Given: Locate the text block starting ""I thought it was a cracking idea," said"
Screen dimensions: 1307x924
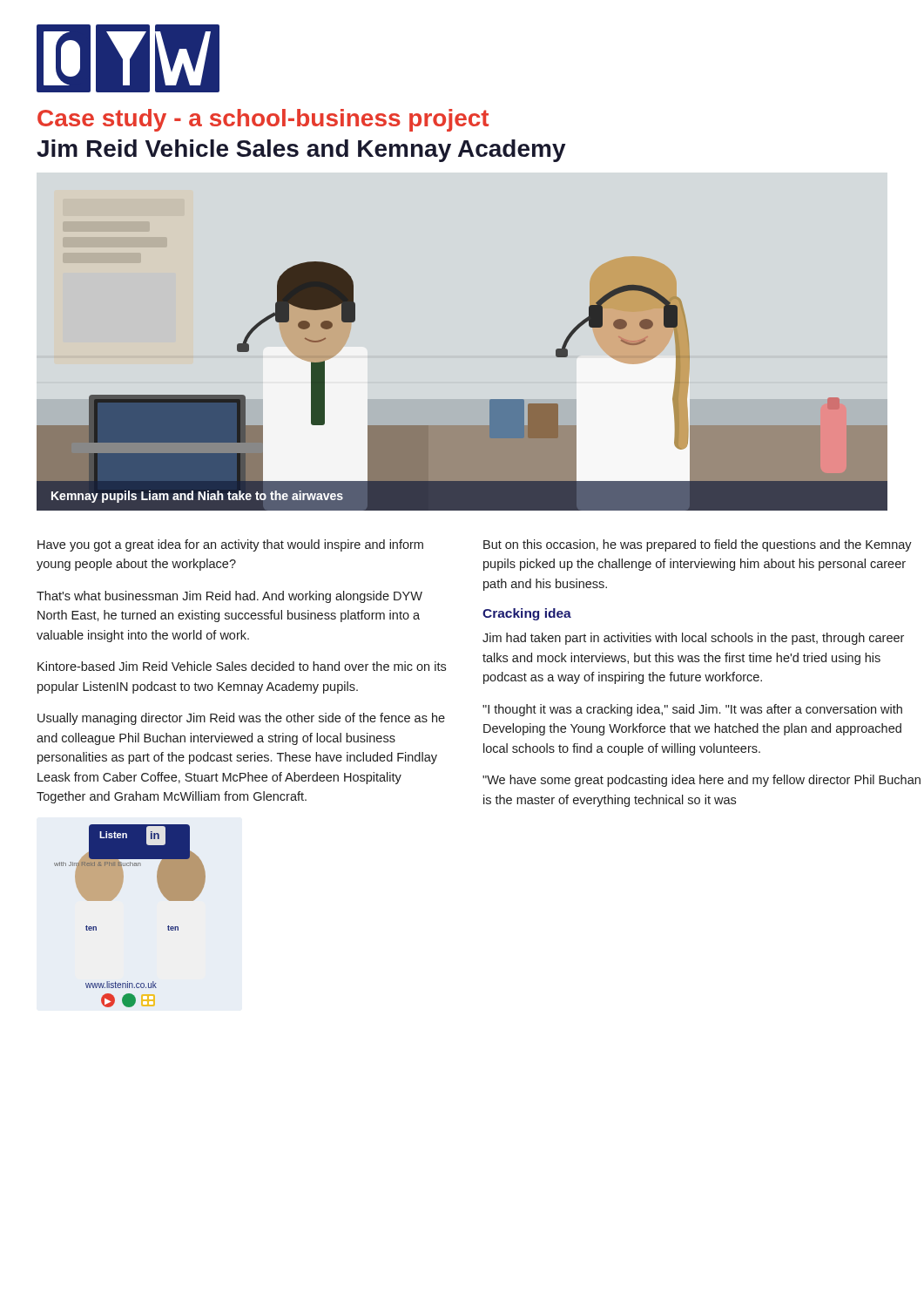Looking at the screenshot, I should [693, 729].
